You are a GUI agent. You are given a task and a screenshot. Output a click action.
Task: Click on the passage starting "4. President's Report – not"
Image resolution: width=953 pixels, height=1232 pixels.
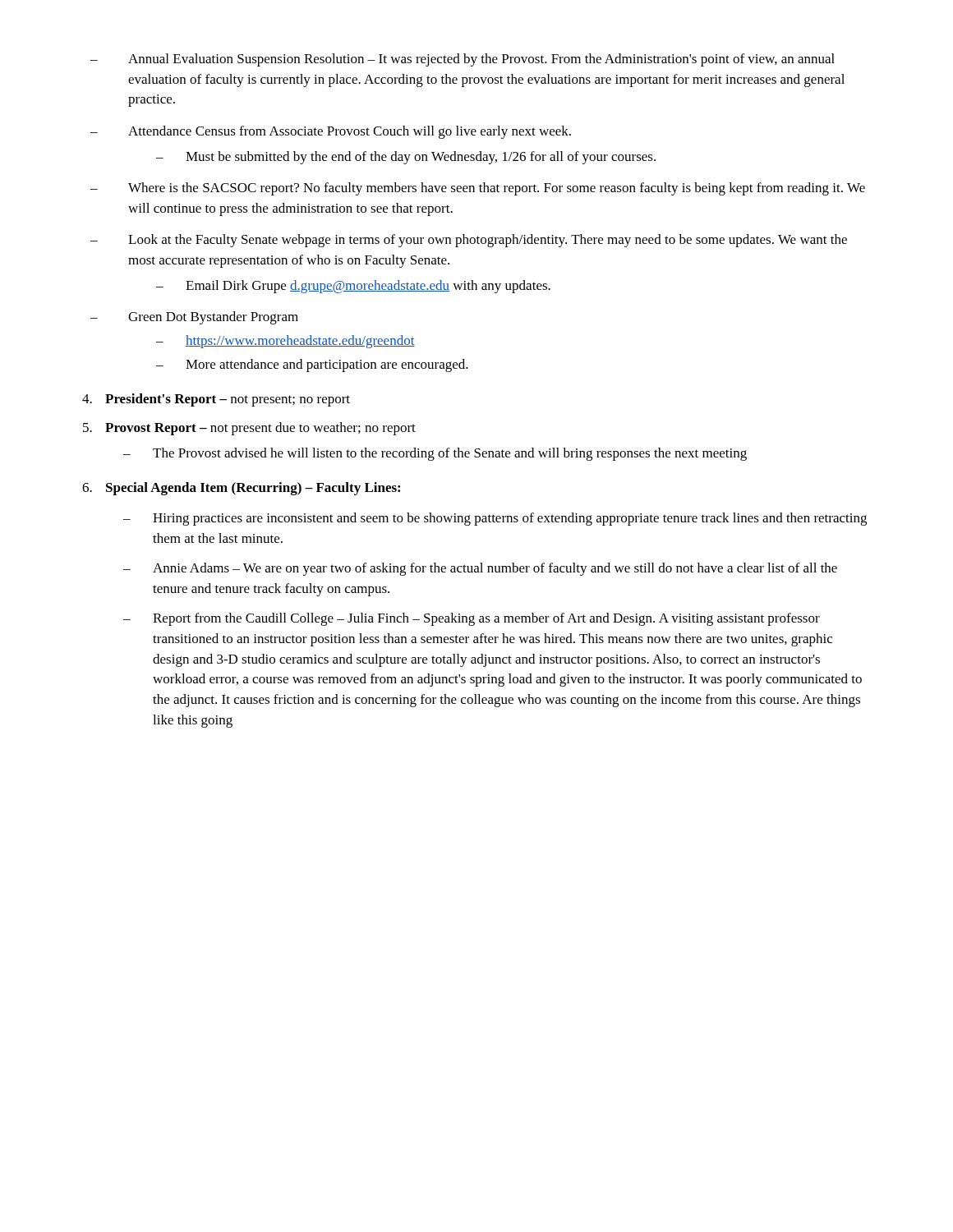click(216, 400)
